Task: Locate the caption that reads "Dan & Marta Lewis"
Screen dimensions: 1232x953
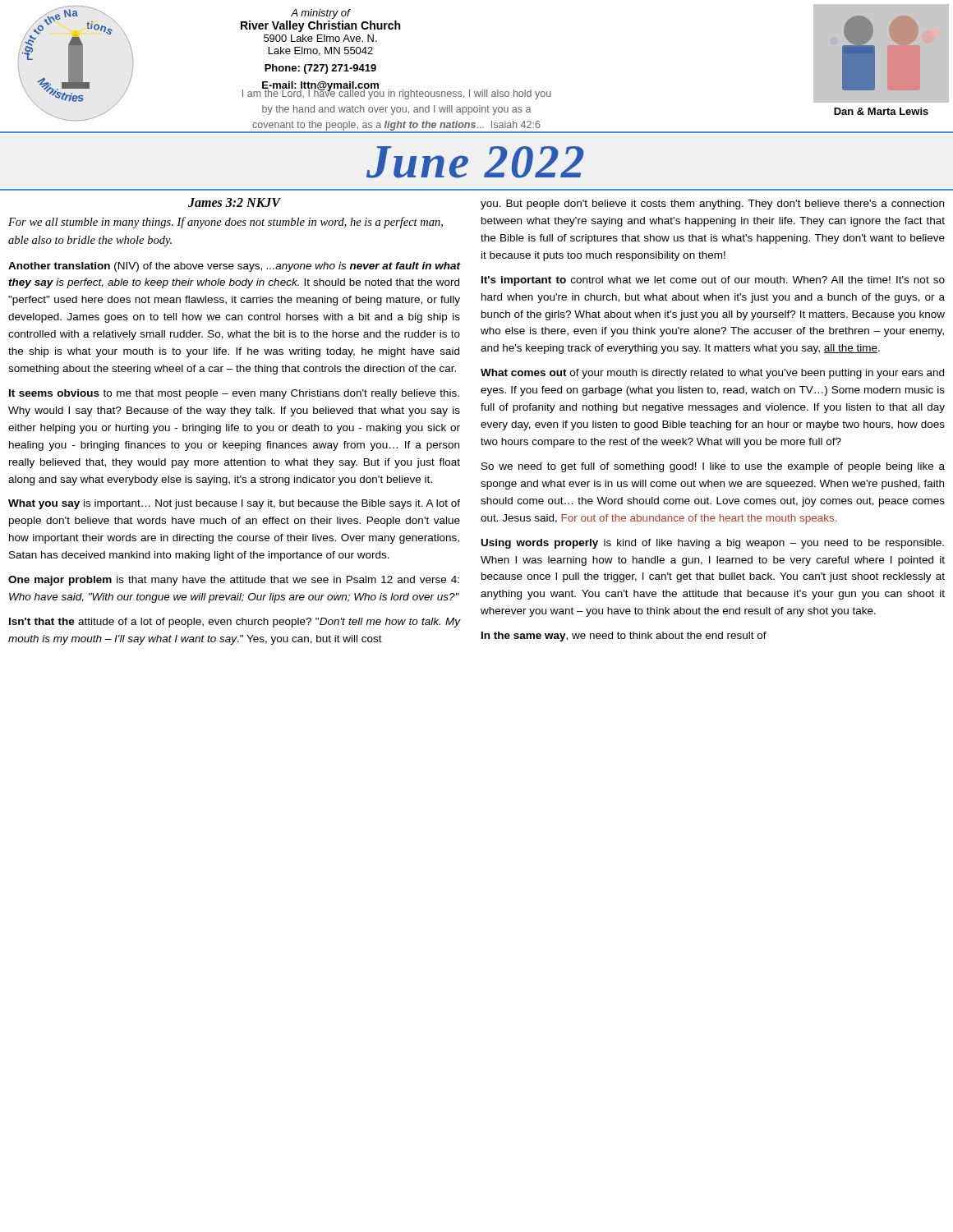Action: [x=881, y=111]
